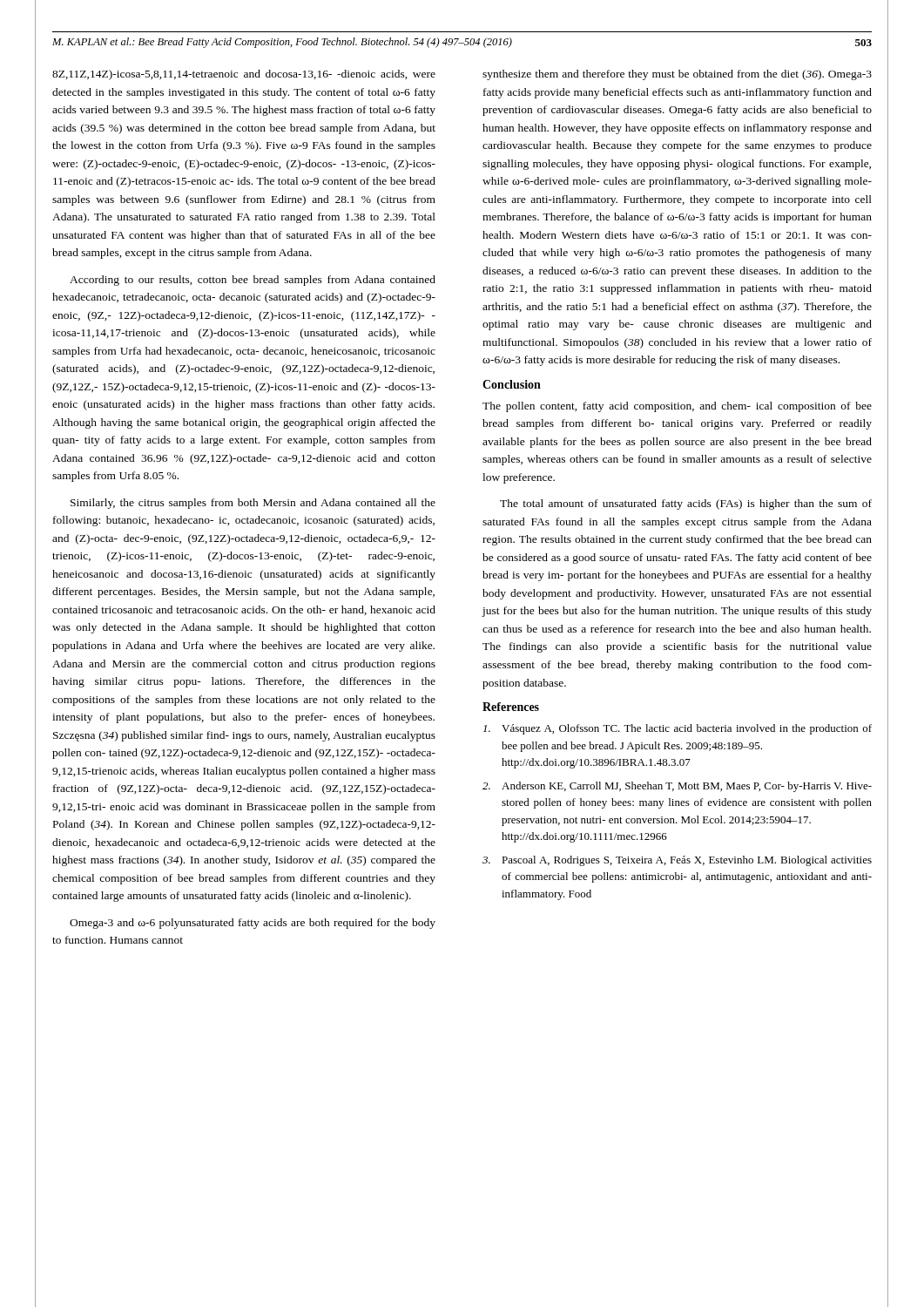
Task: Find the block on this page that starts "According to our results, cotton"
Action: coord(244,378)
